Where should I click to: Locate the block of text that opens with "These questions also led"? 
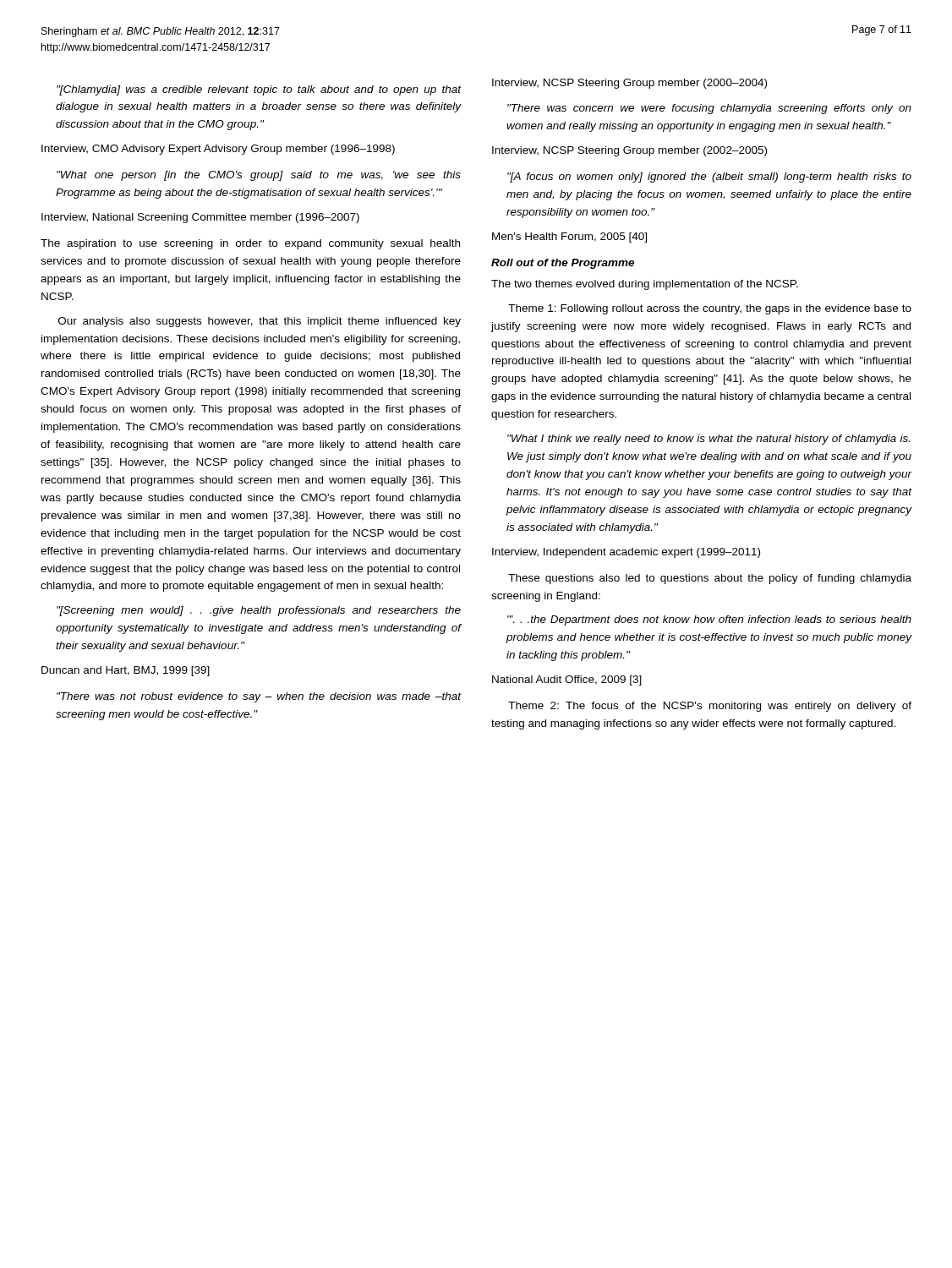click(701, 586)
